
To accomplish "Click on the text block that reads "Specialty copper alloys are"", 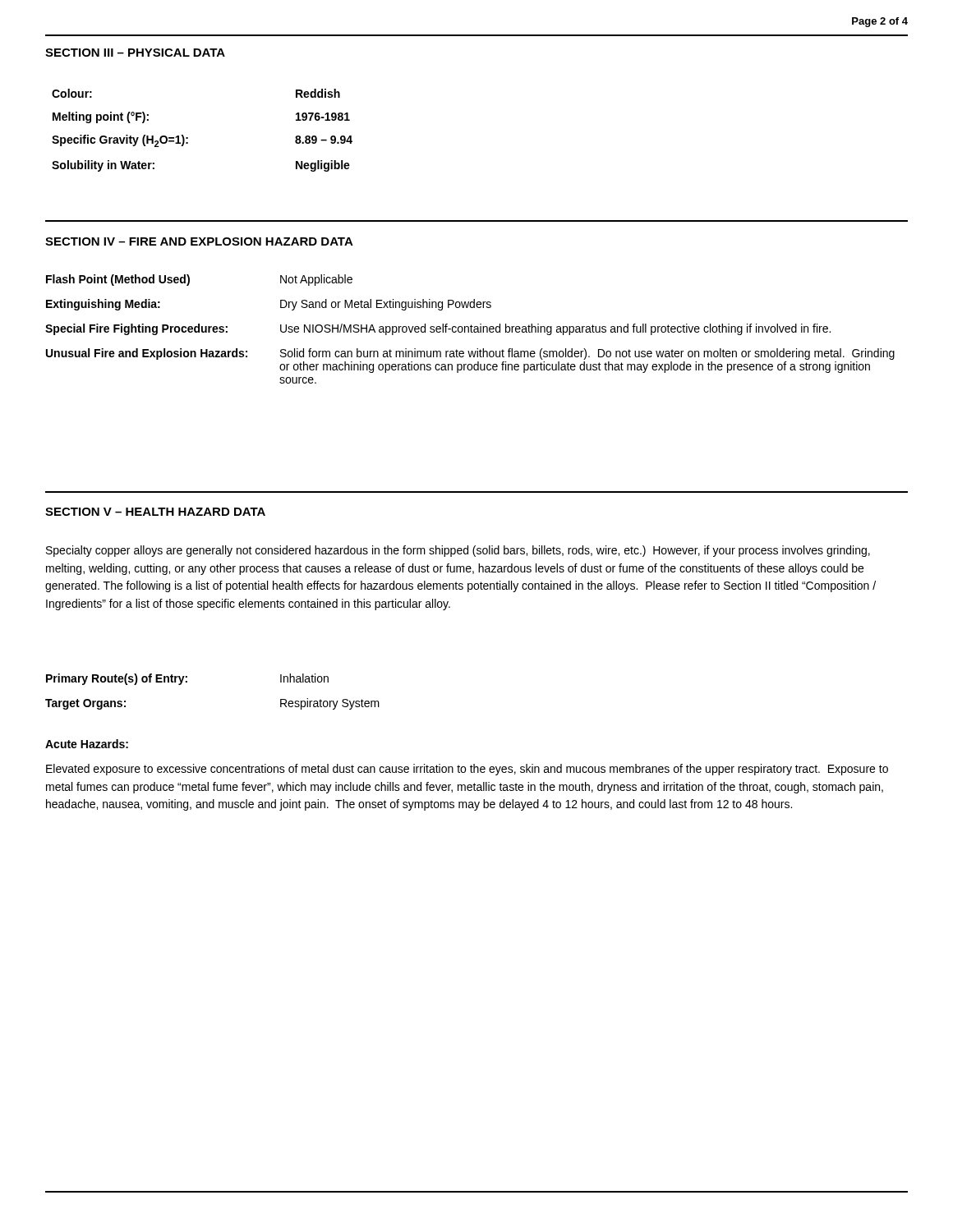I will (461, 577).
